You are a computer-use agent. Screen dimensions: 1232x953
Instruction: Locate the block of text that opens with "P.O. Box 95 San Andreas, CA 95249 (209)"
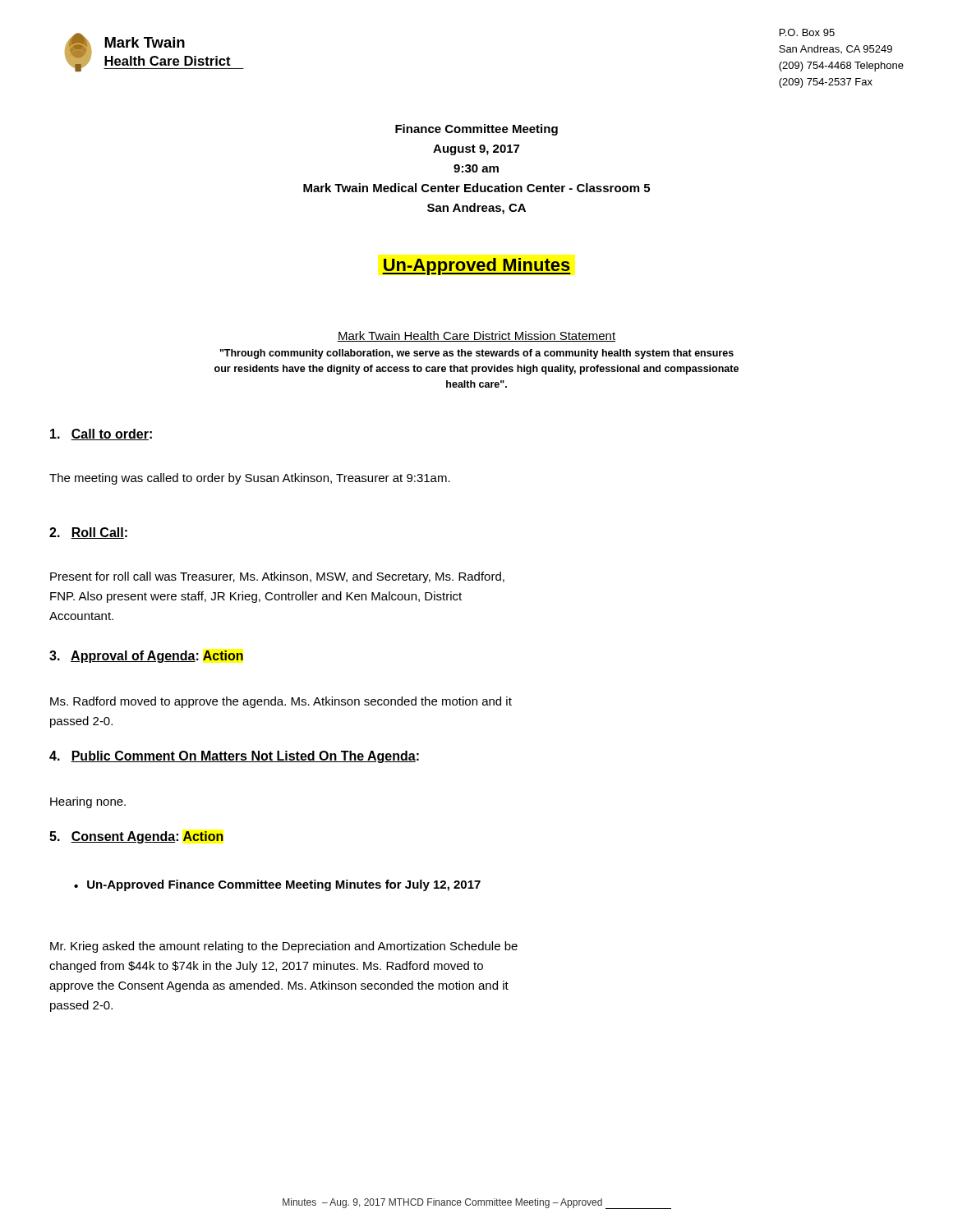click(x=841, y=57)
